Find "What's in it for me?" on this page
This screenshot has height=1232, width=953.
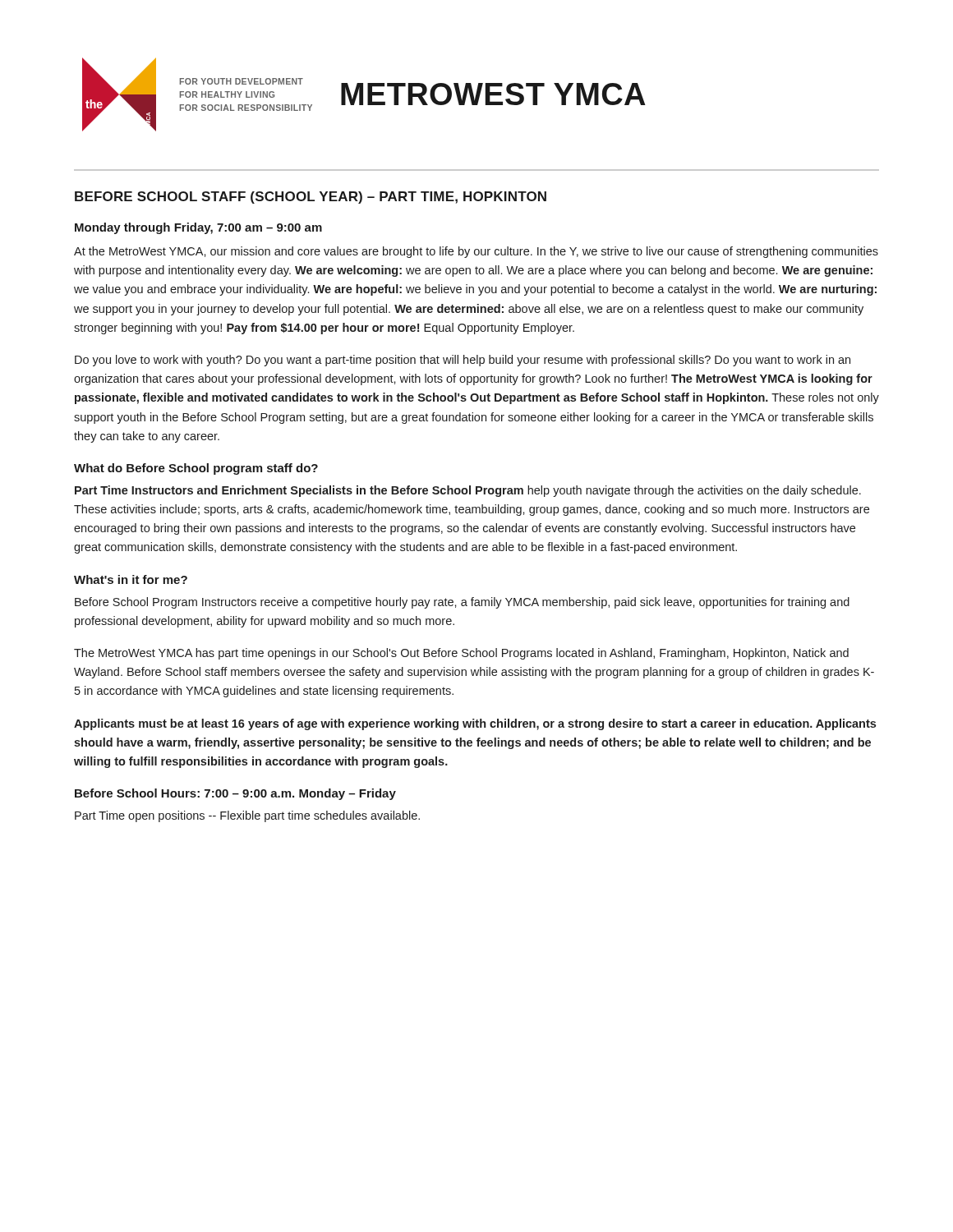click(x=131, y=579)
